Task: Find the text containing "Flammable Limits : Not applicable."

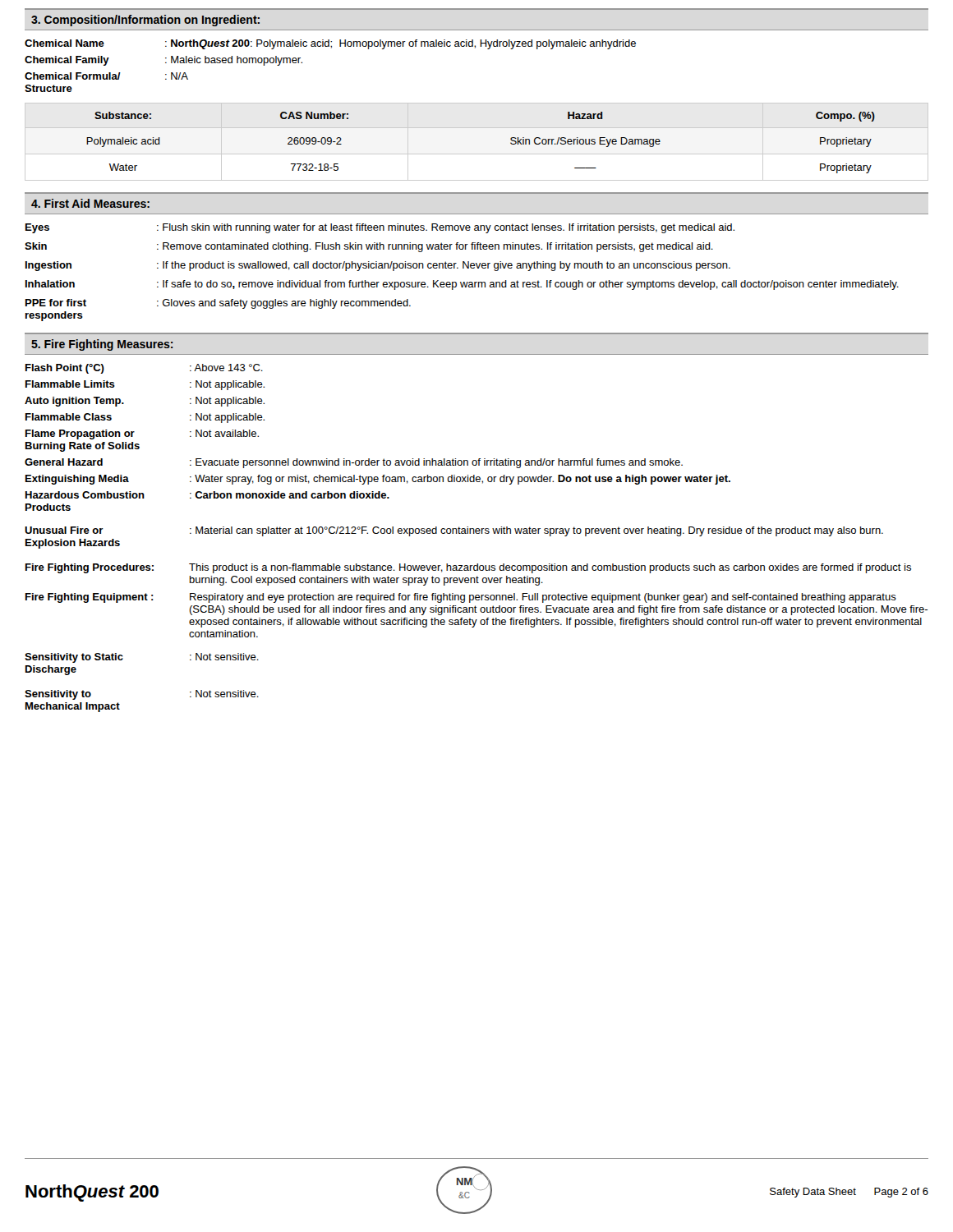Action: 73,385
